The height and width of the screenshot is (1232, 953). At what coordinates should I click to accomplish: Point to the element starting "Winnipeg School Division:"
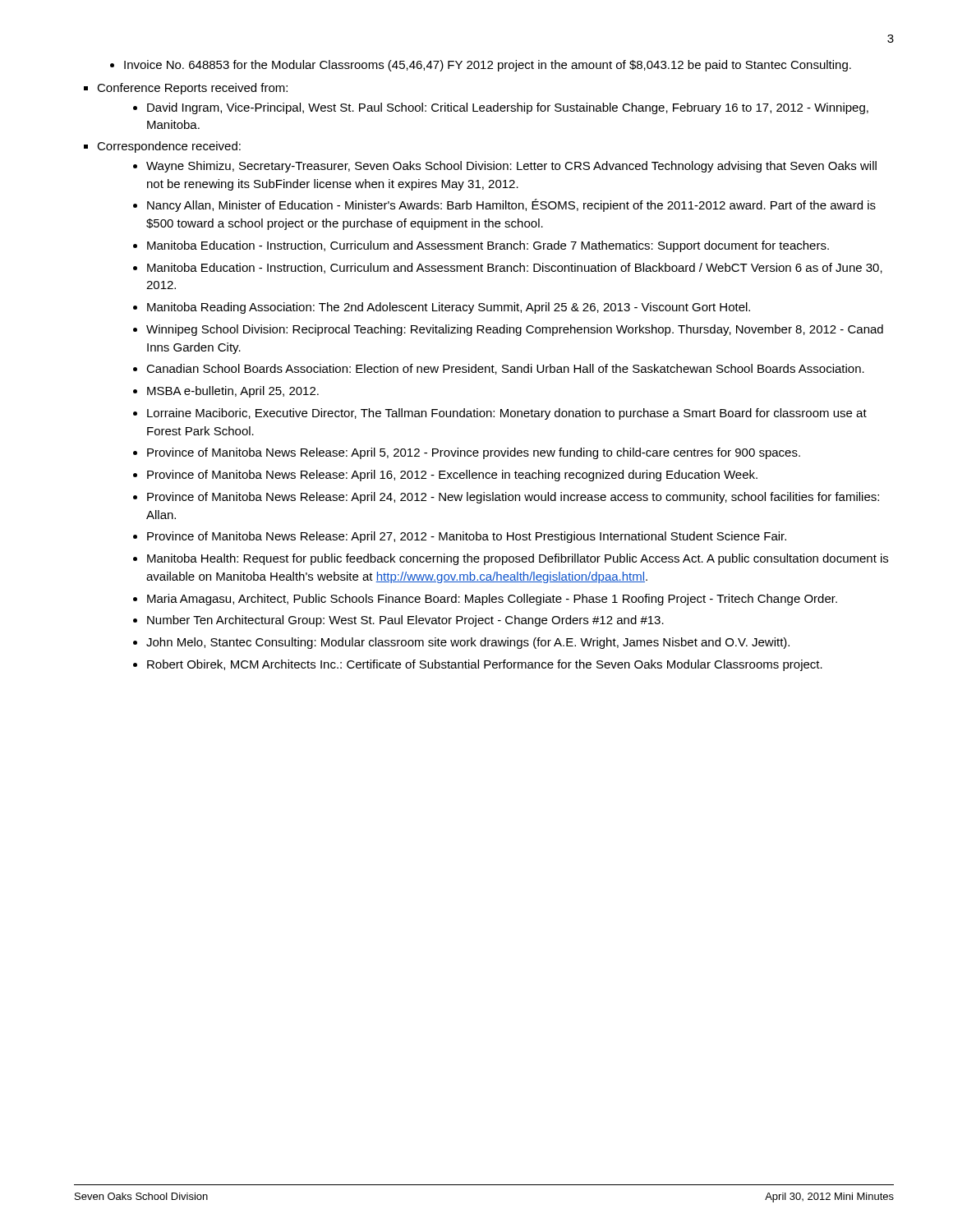(x=515, y=338)
